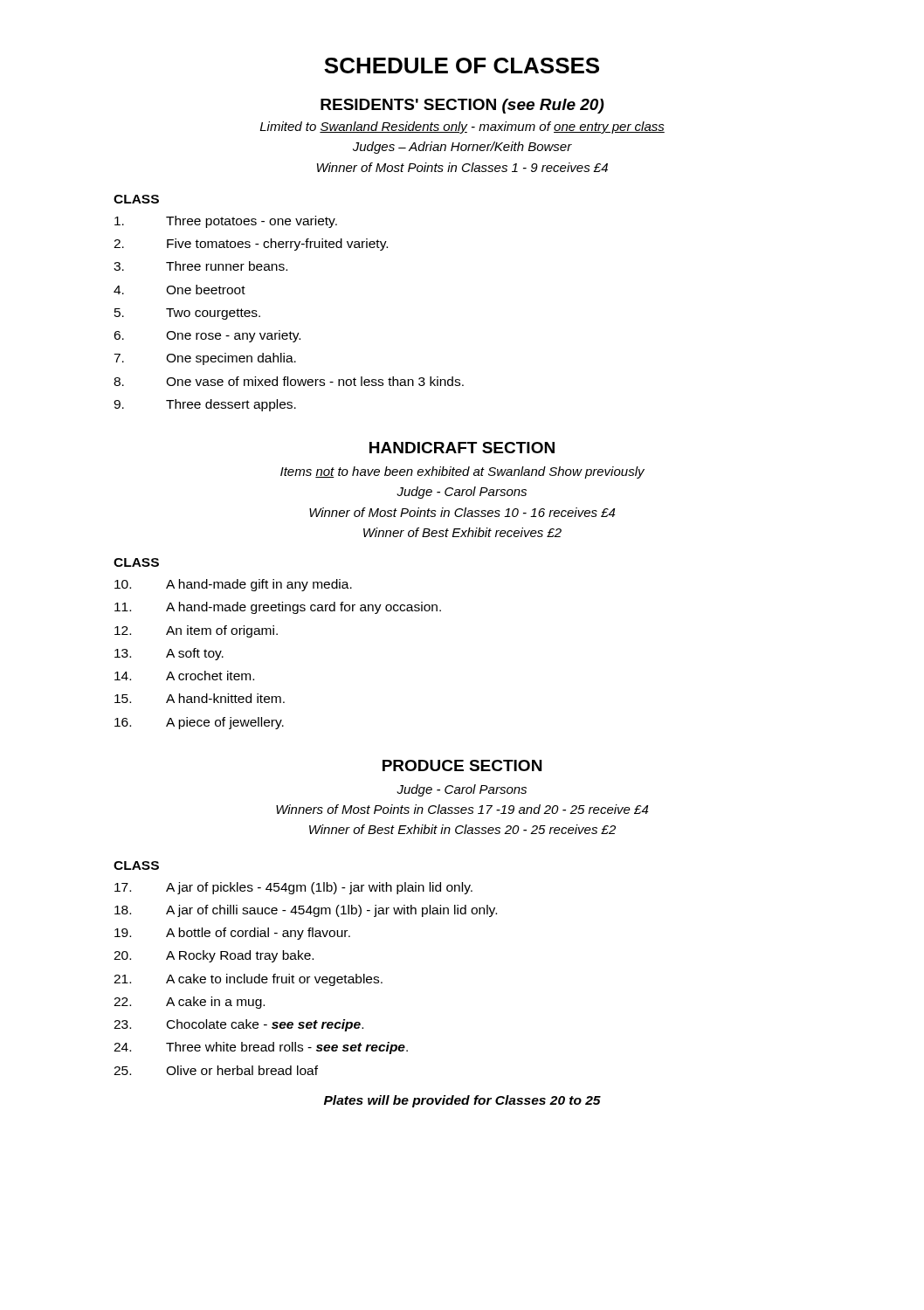Navigate to the text starting "10. A hand-made gift"
Image resolution: width=924 pixels, height=1310 pixels.
pyautogui.click(x=233, y=585)
